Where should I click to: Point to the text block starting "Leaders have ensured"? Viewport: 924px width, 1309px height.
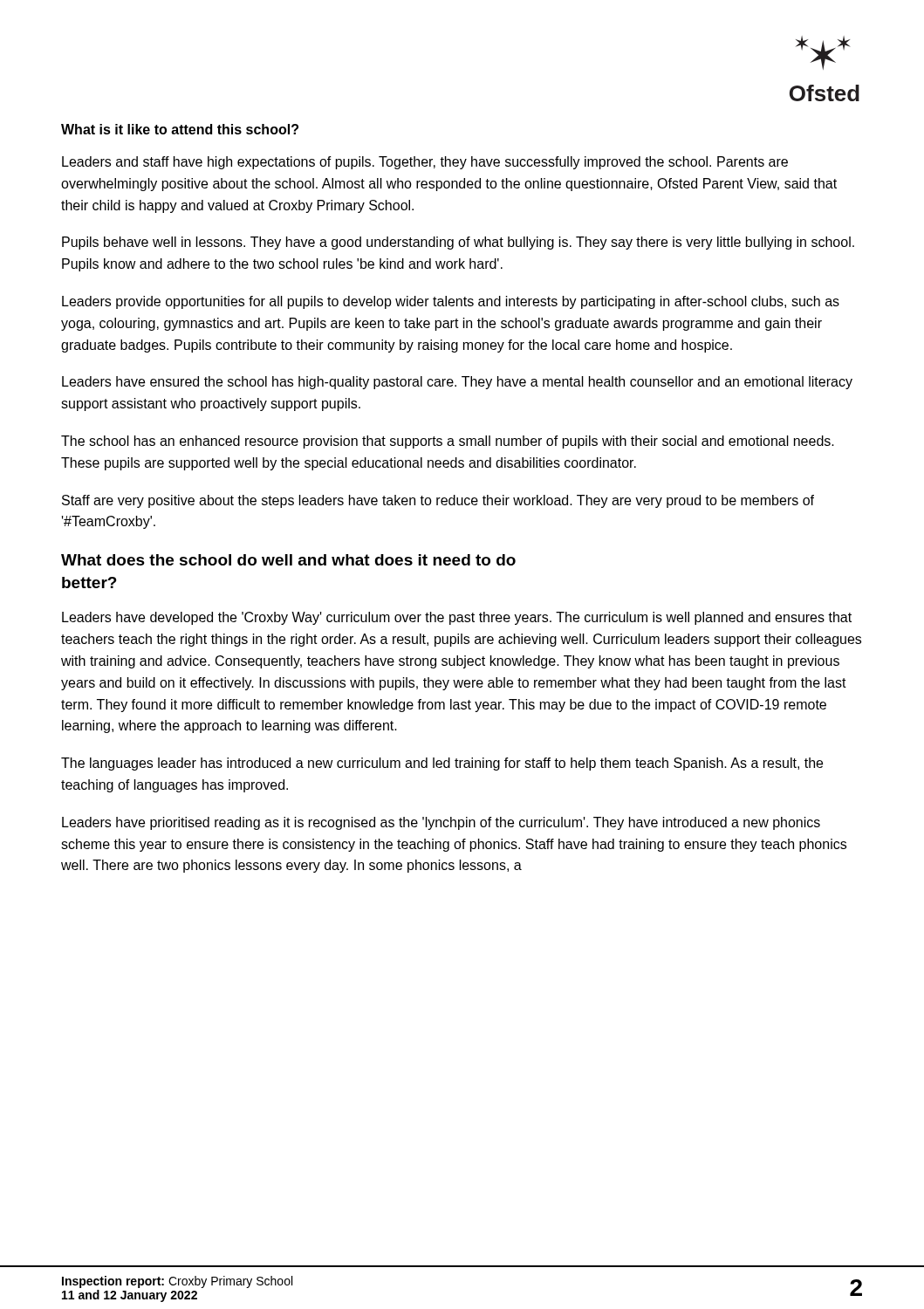(x=457, y=393)
